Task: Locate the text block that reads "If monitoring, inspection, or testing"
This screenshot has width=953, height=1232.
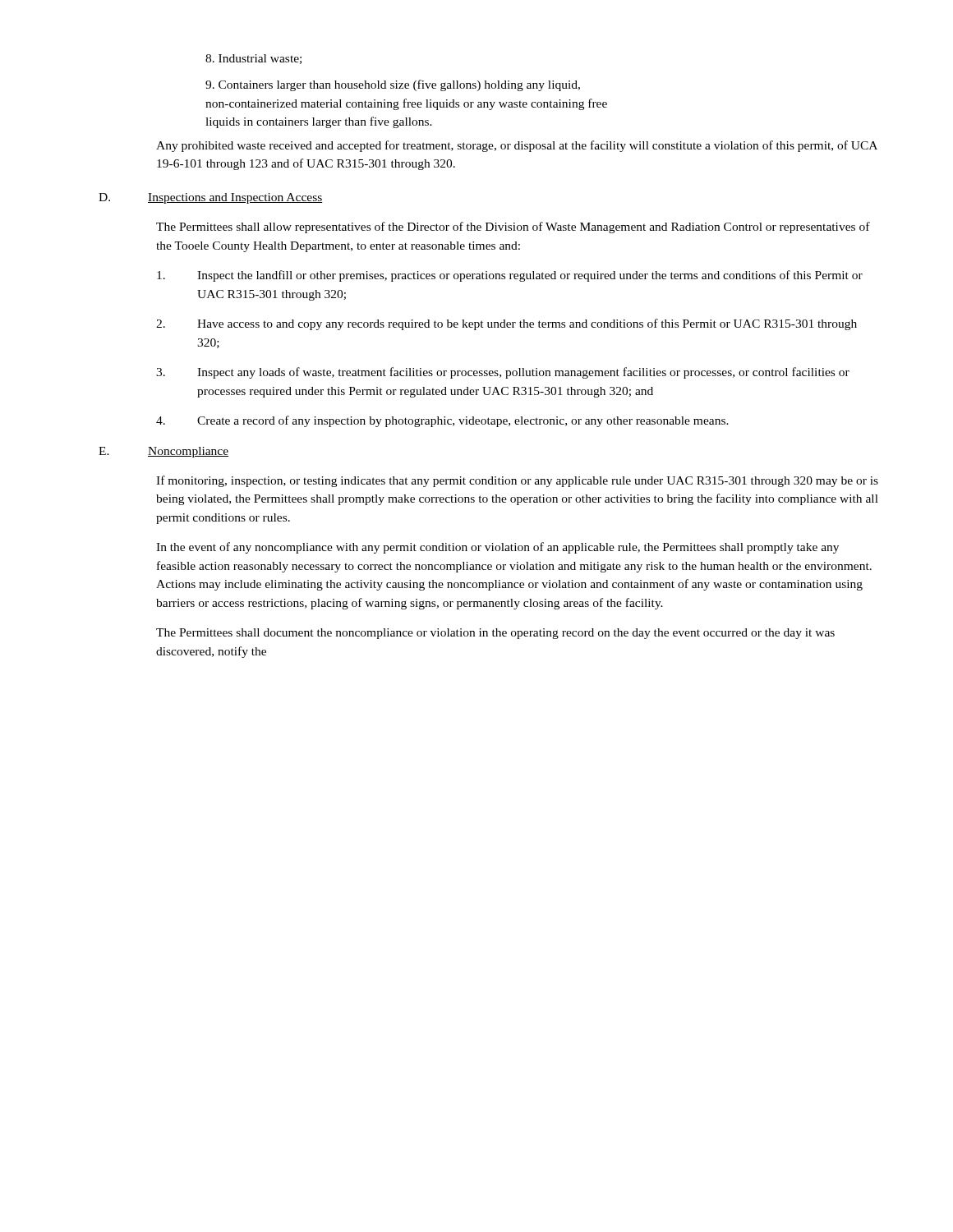Action: 517,499
